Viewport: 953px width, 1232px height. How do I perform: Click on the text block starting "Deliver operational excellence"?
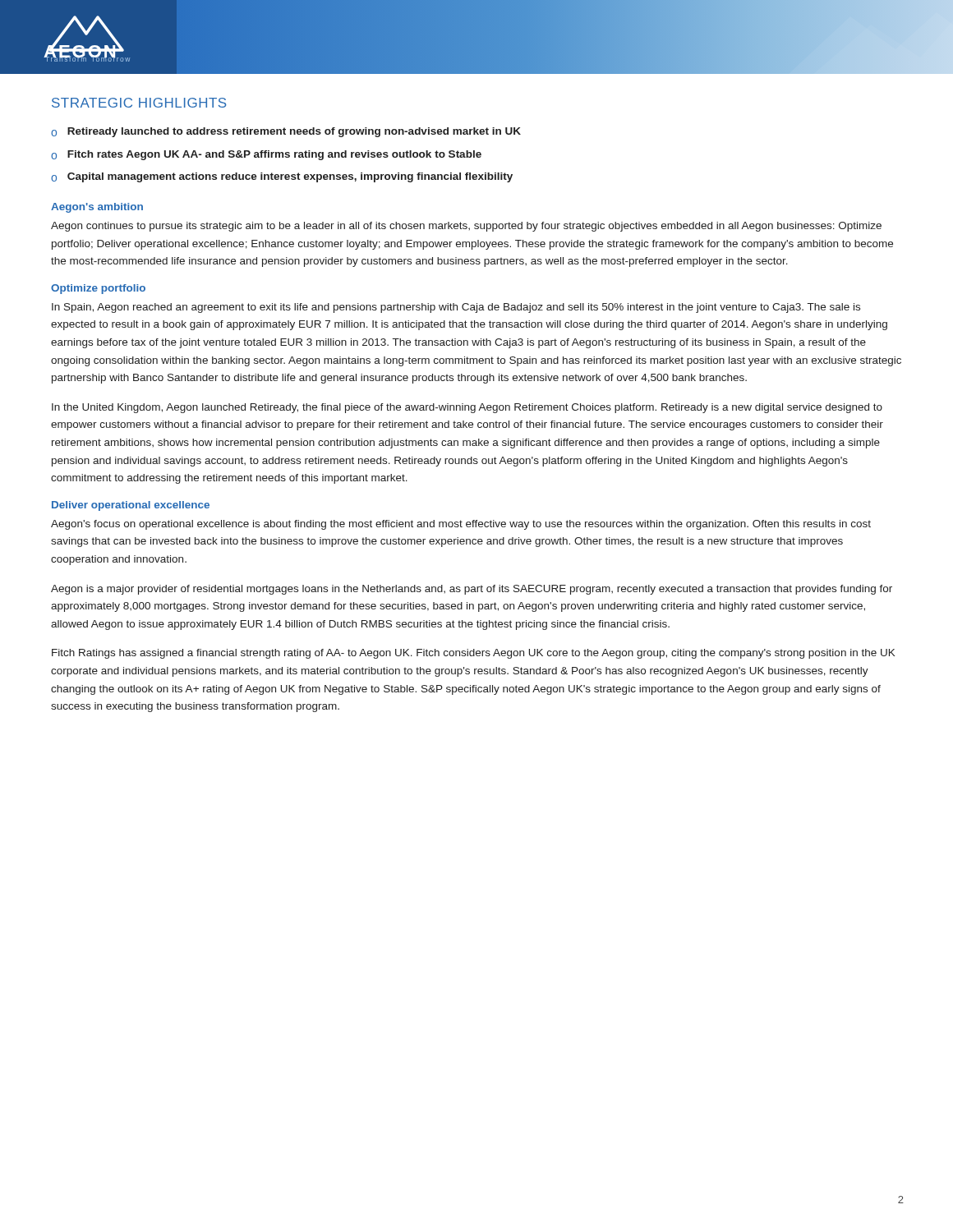tap(130, 505)
